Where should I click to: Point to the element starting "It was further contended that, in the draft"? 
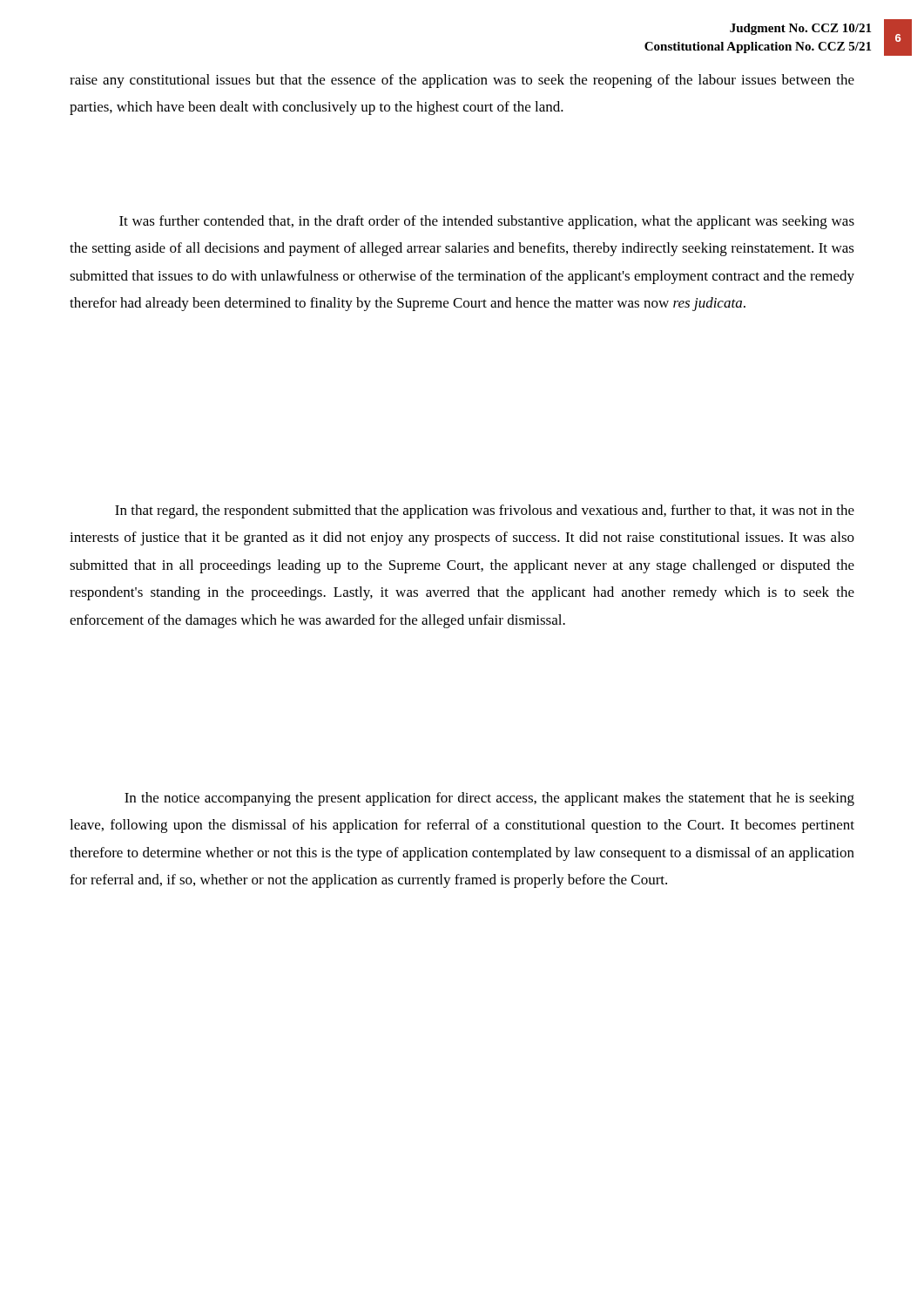tap(462, 262)
